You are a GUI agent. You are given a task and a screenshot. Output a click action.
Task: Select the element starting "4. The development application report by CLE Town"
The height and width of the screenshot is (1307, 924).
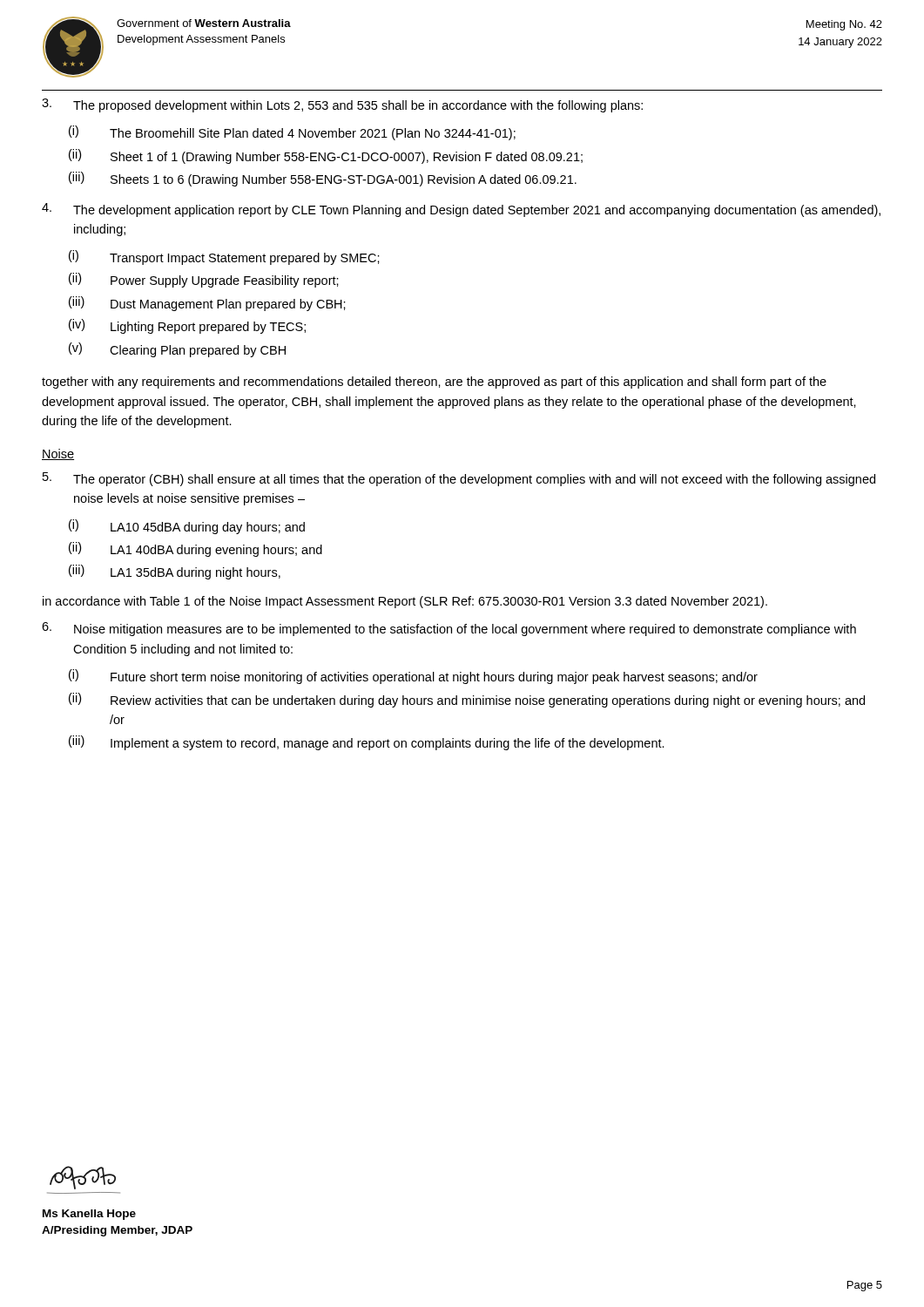(x=462, y=220)
